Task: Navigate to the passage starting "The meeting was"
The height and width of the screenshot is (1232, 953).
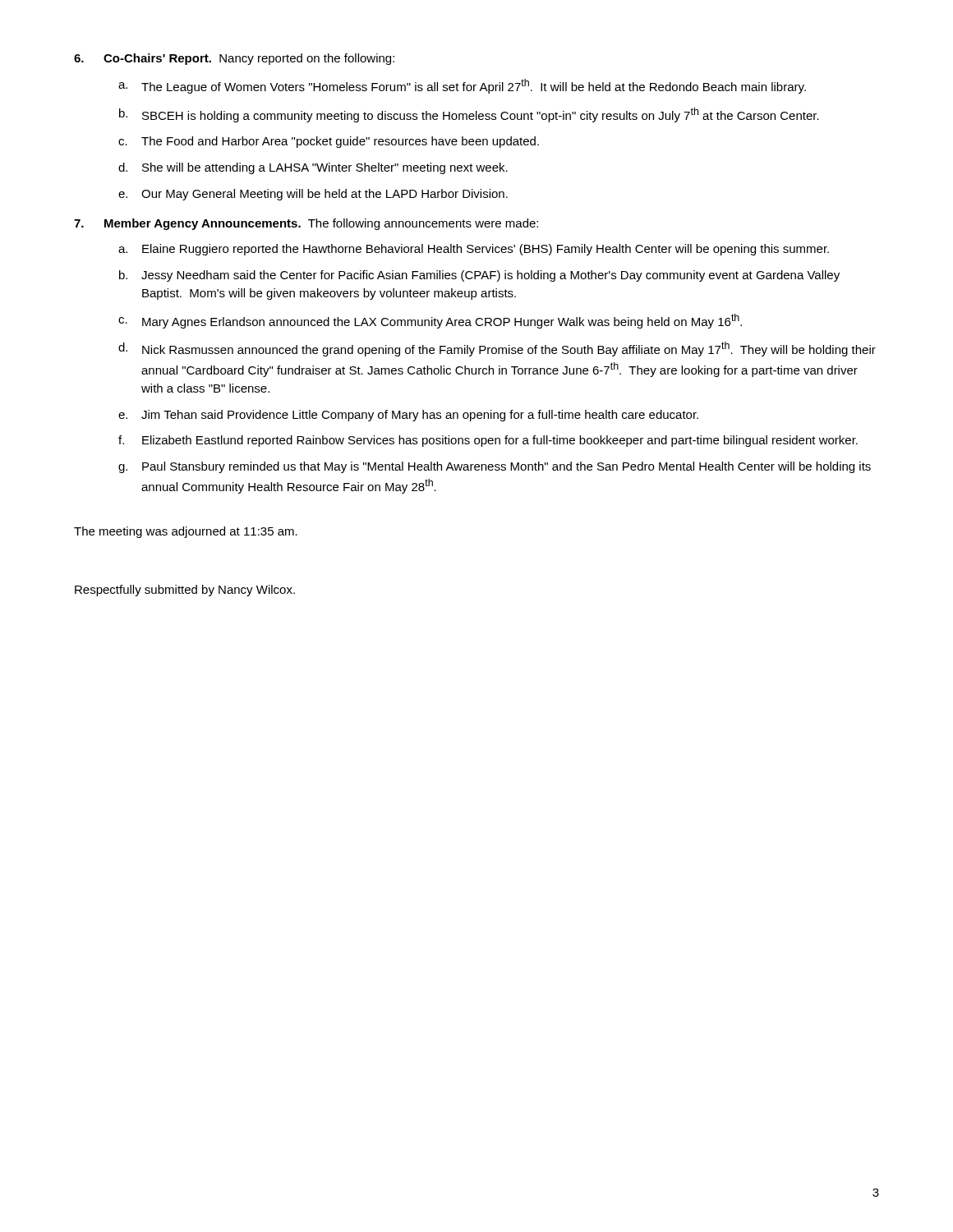Action: [x=186, y=531]
